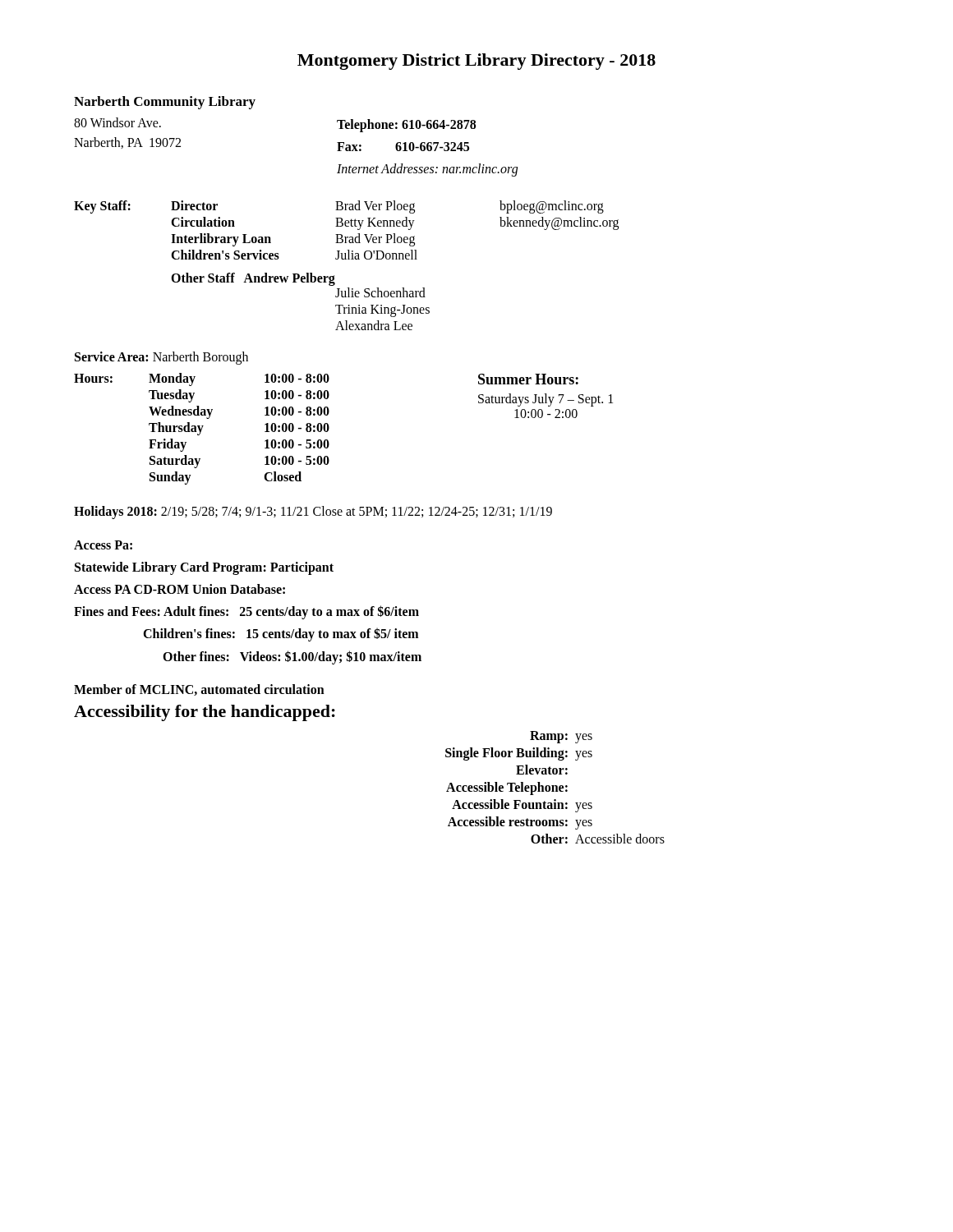Locate the text block containing "Holidays 2018: 2/19; 5/28; 7/4; 9/1-3; 11/21"
The image size is (953, 1232).
(x=313, y=511)
